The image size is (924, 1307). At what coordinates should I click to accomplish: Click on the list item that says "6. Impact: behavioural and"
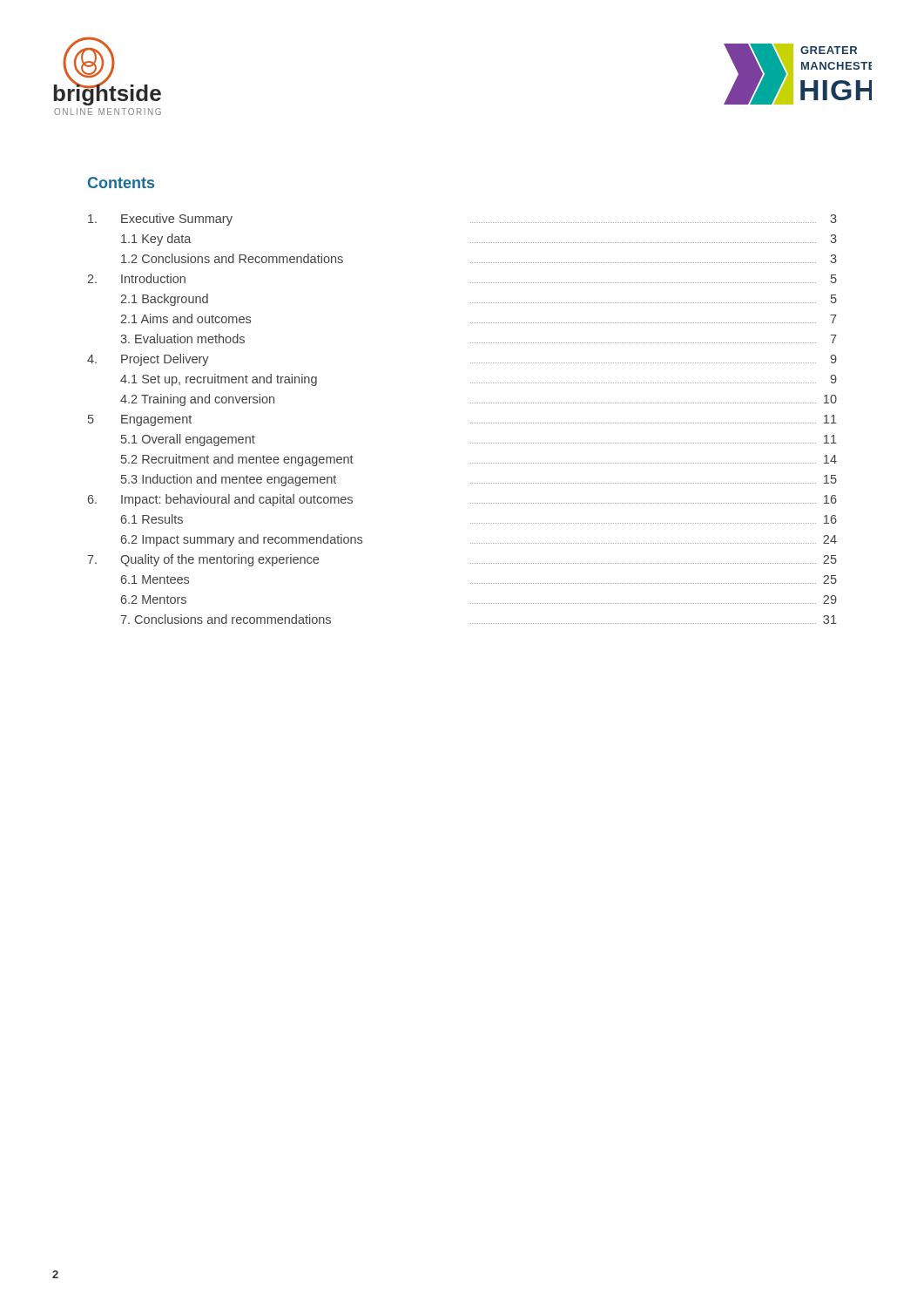[x=462, y=499]
